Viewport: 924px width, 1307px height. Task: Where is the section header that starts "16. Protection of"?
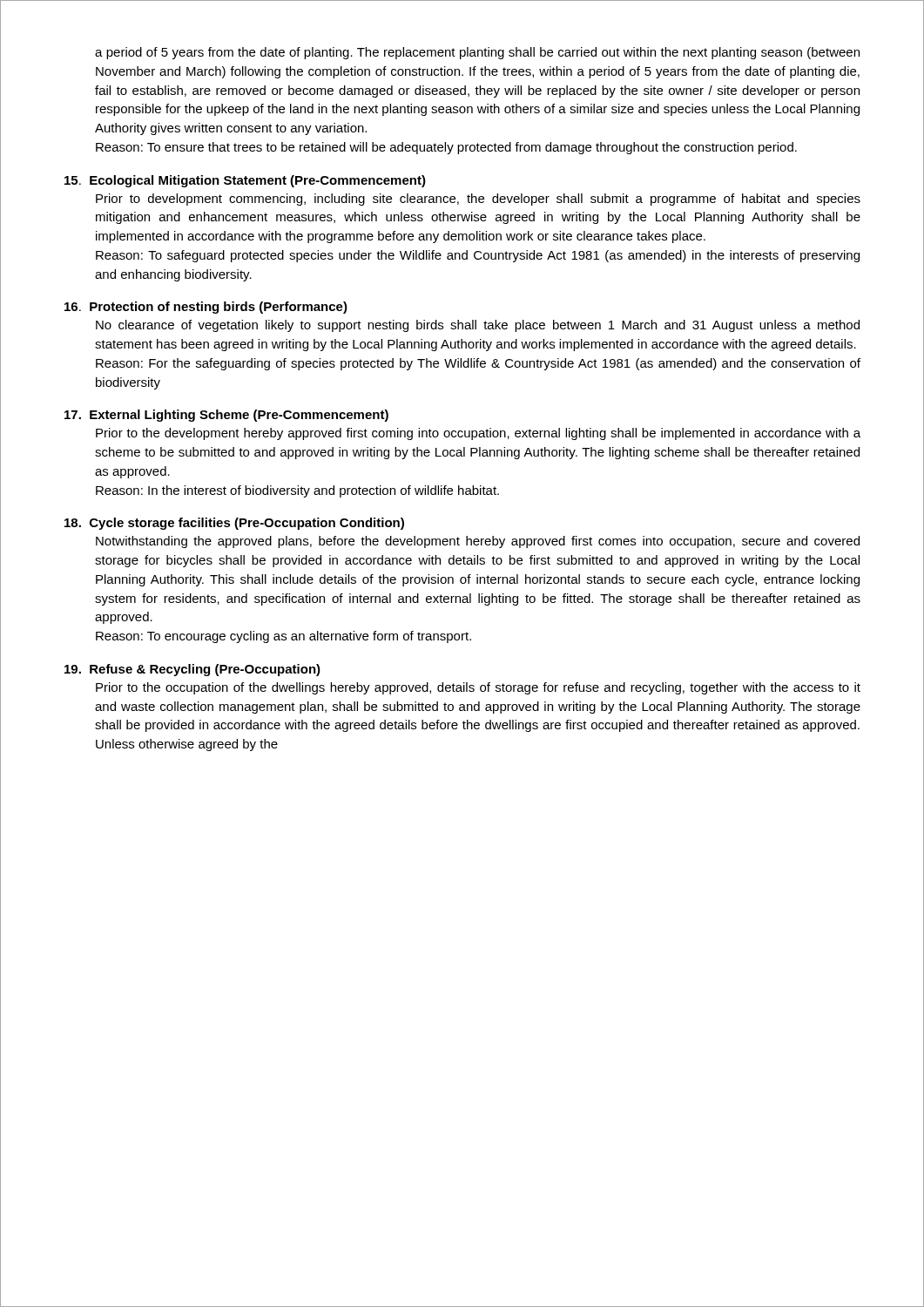[205, 306]
